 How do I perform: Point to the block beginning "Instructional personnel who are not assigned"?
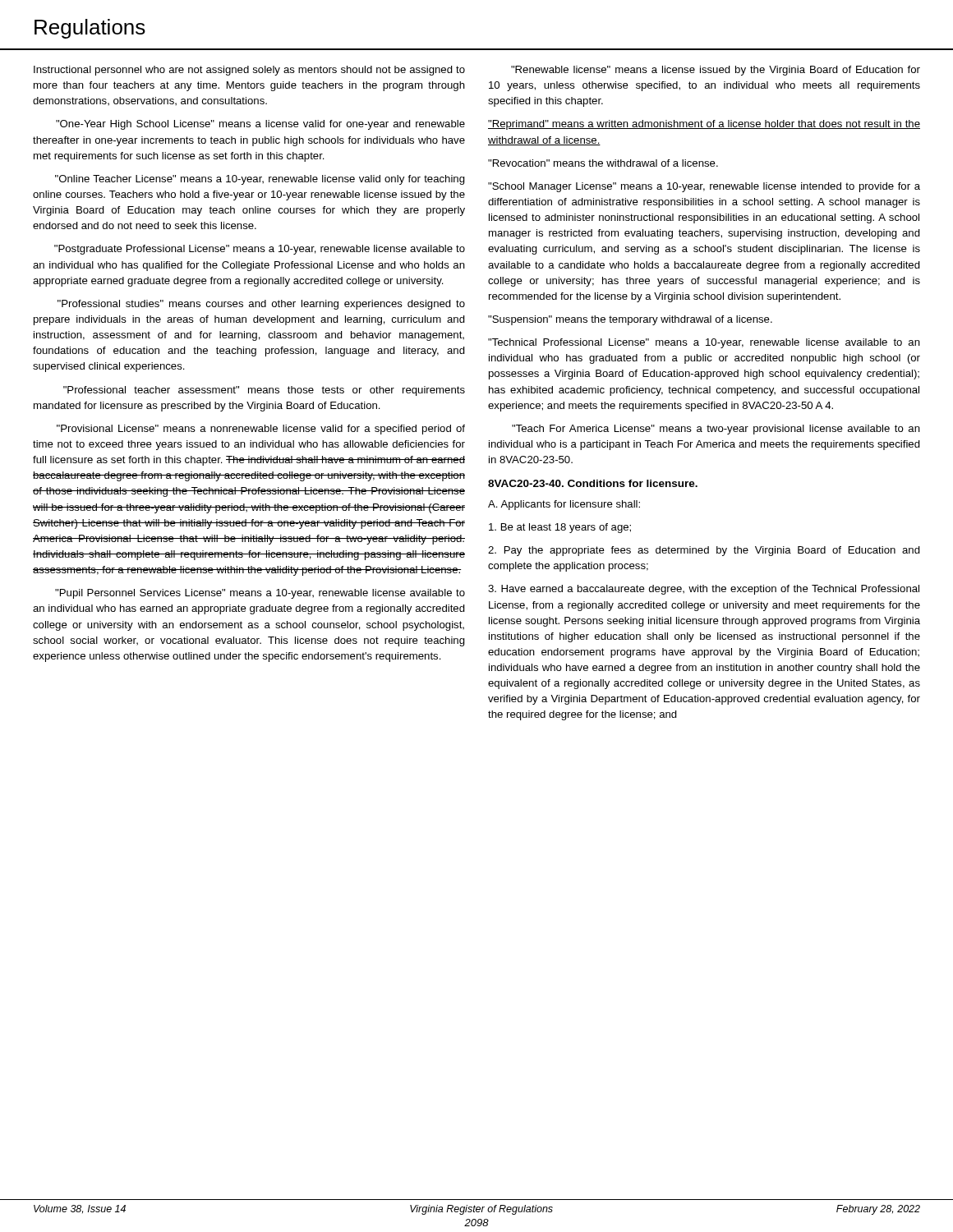tap(249, 85)
